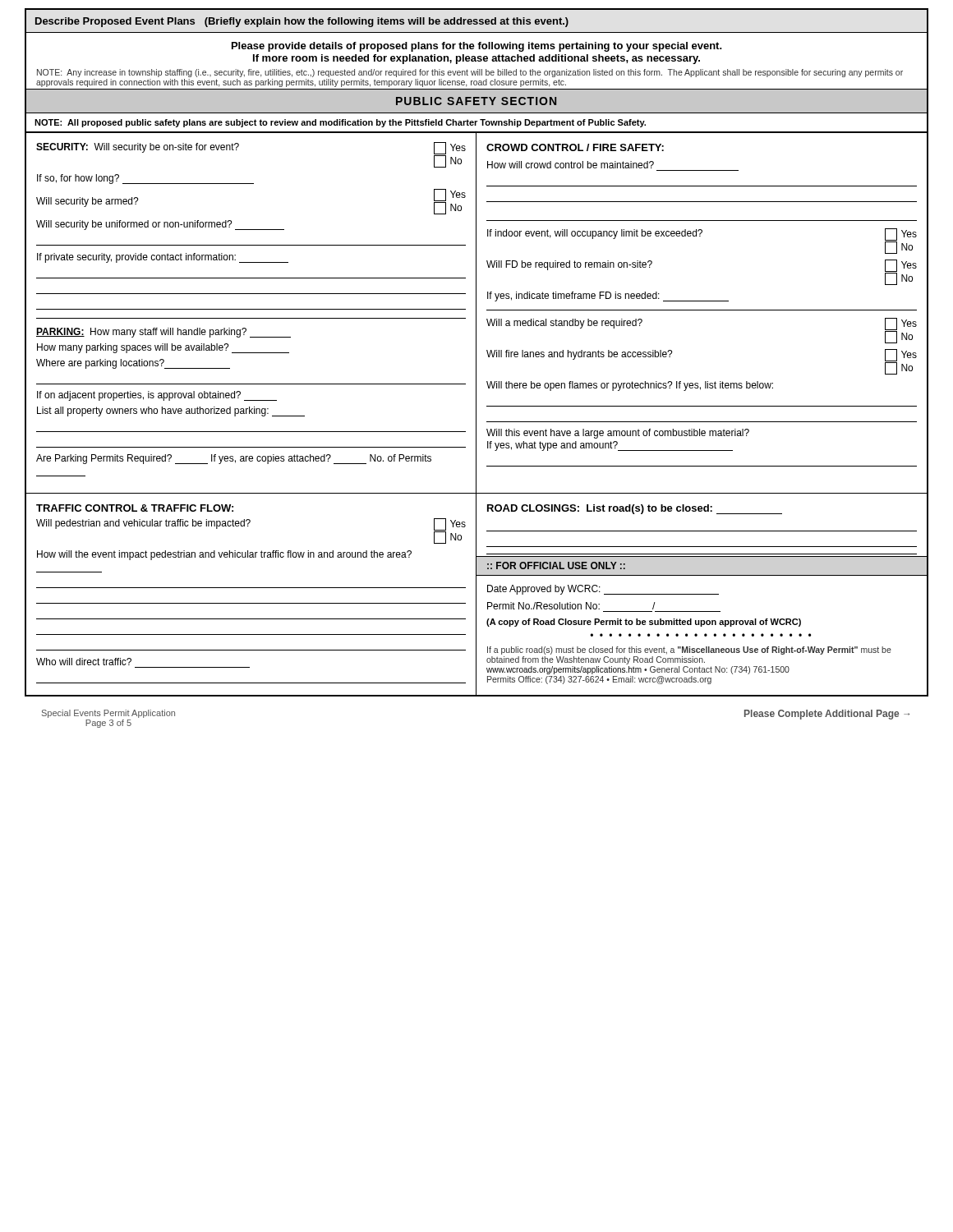Click on the text block that reads "If yes, indicate timeframe"
Viewport: 953px width, 1232px height.
tap(607, 295)
